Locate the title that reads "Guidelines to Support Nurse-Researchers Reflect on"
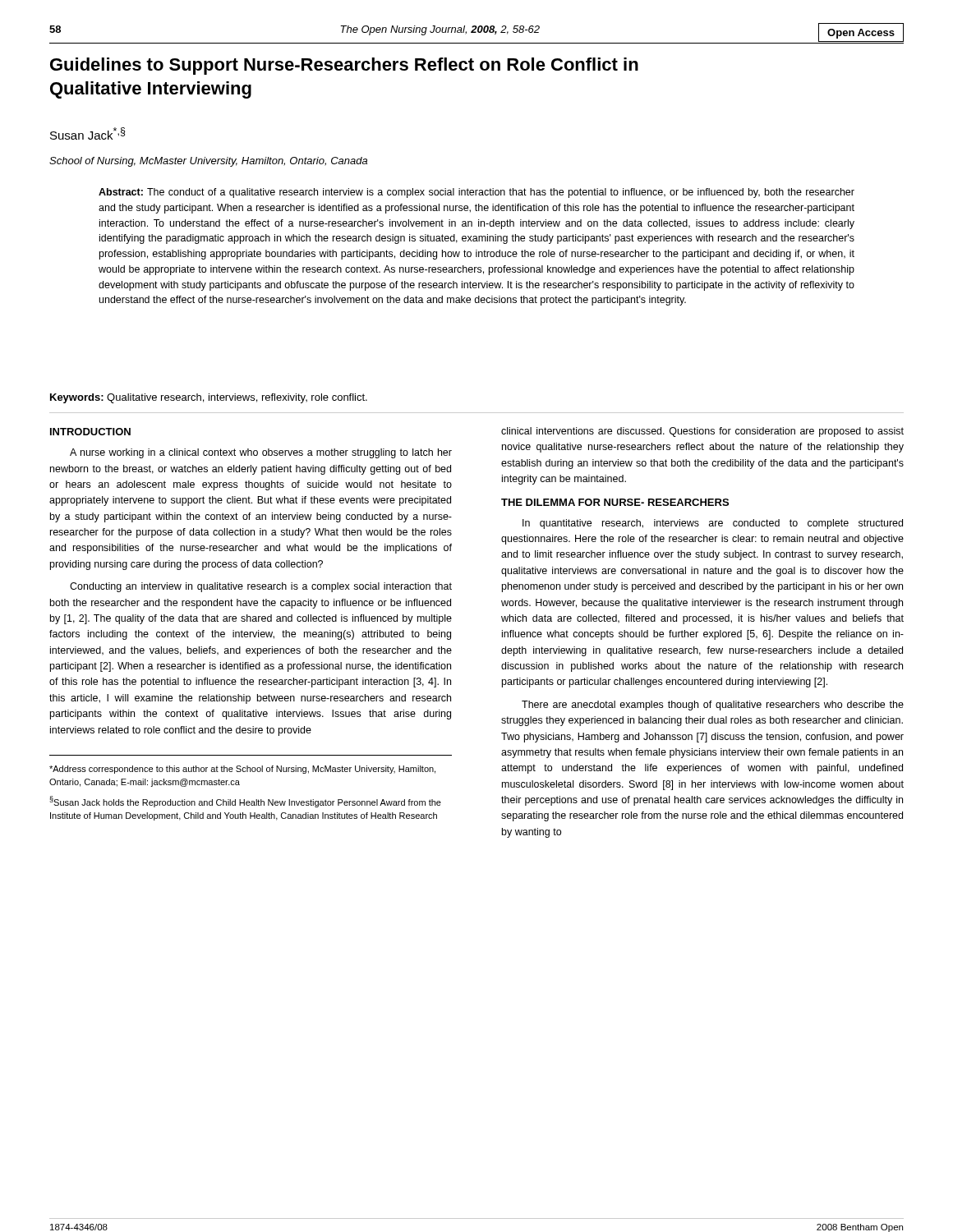This screenshot has height=1232, width=953. click(344, 76)
